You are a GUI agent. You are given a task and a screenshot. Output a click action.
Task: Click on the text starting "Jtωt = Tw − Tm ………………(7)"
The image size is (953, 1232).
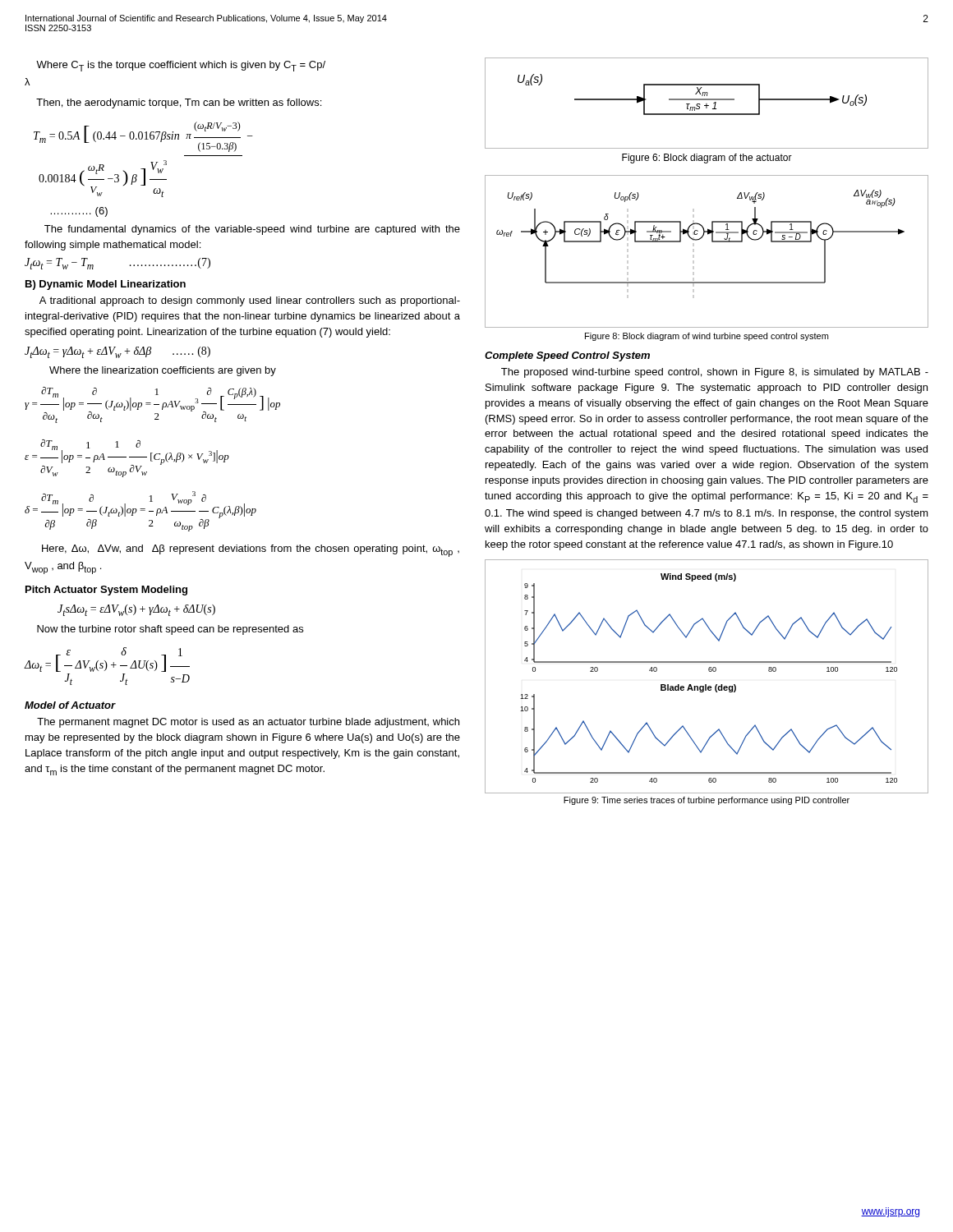click(118, 264)
